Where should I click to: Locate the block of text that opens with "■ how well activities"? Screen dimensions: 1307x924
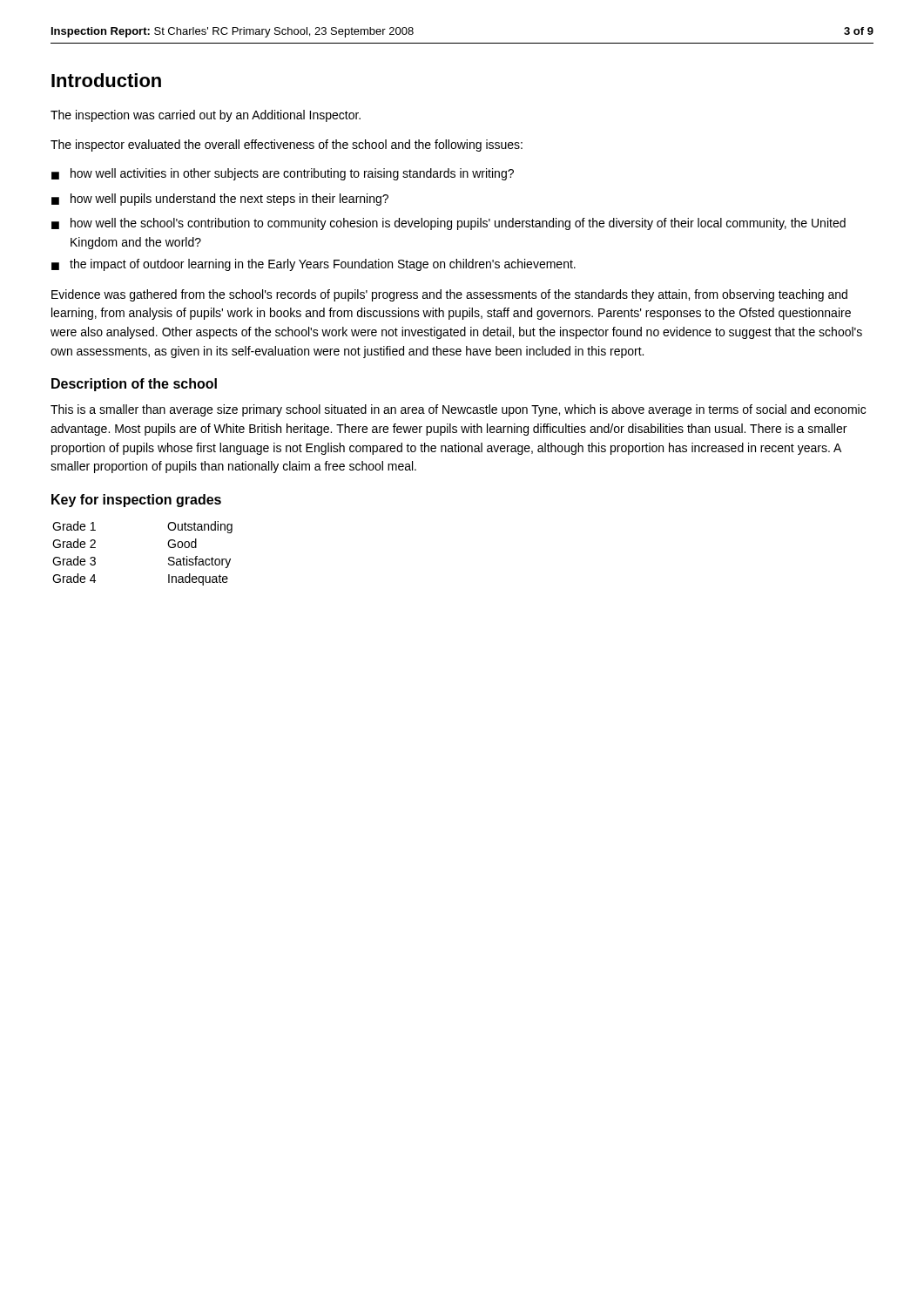click(x=462, y=176)
